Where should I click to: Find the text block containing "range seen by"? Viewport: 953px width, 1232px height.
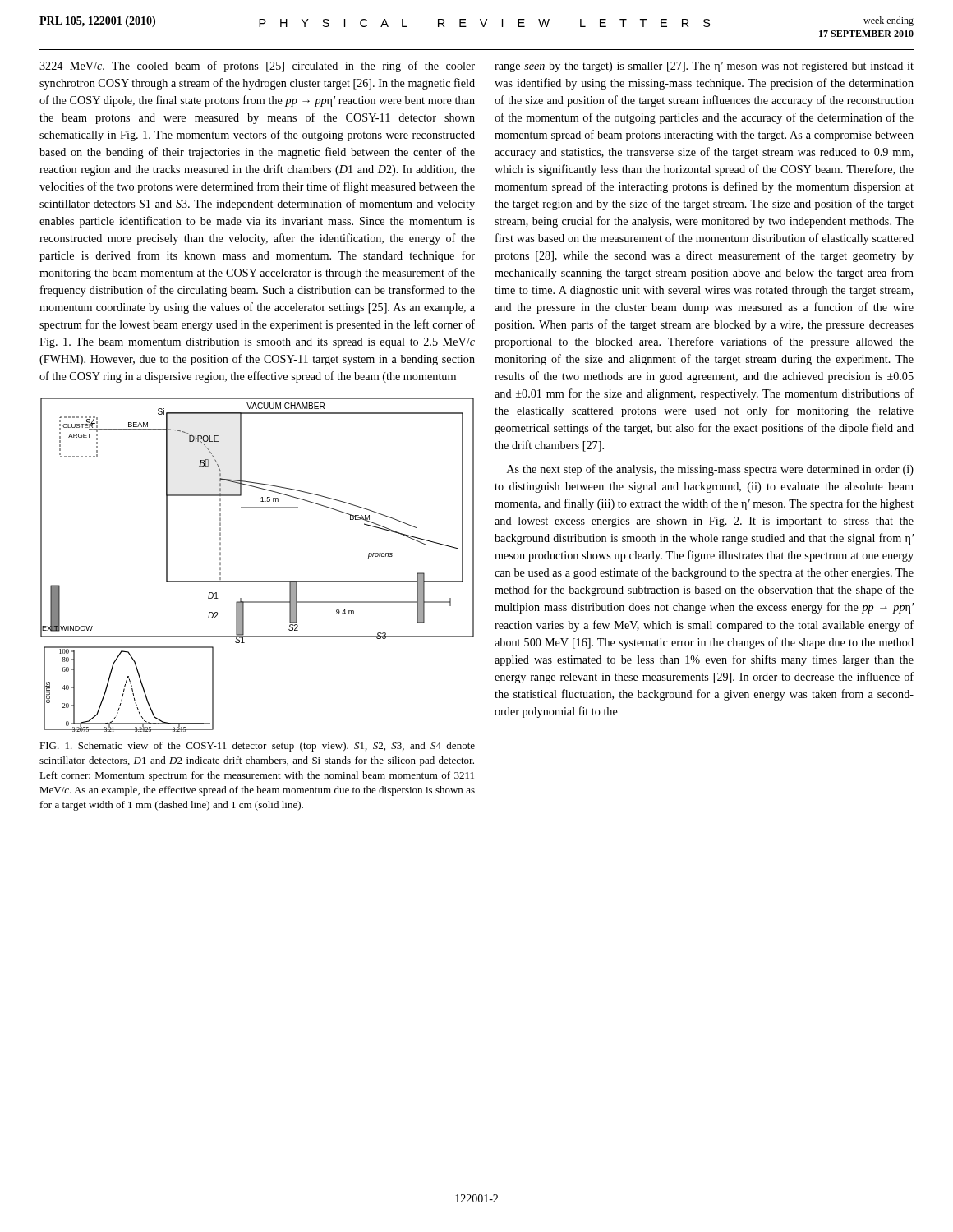pyautogui.click(x=704, y=389)
